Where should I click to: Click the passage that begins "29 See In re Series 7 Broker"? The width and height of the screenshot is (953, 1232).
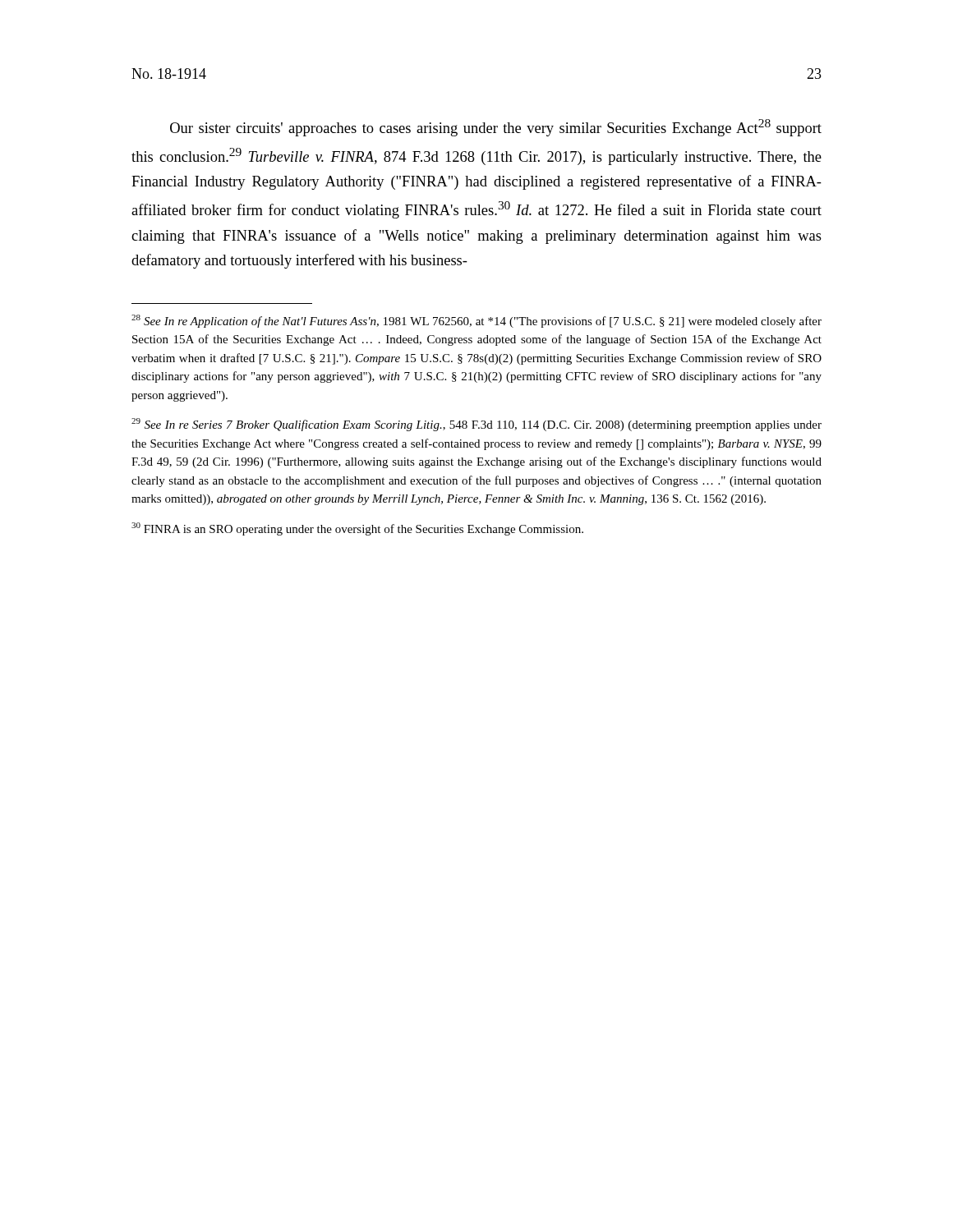click(x=476, y=460)
